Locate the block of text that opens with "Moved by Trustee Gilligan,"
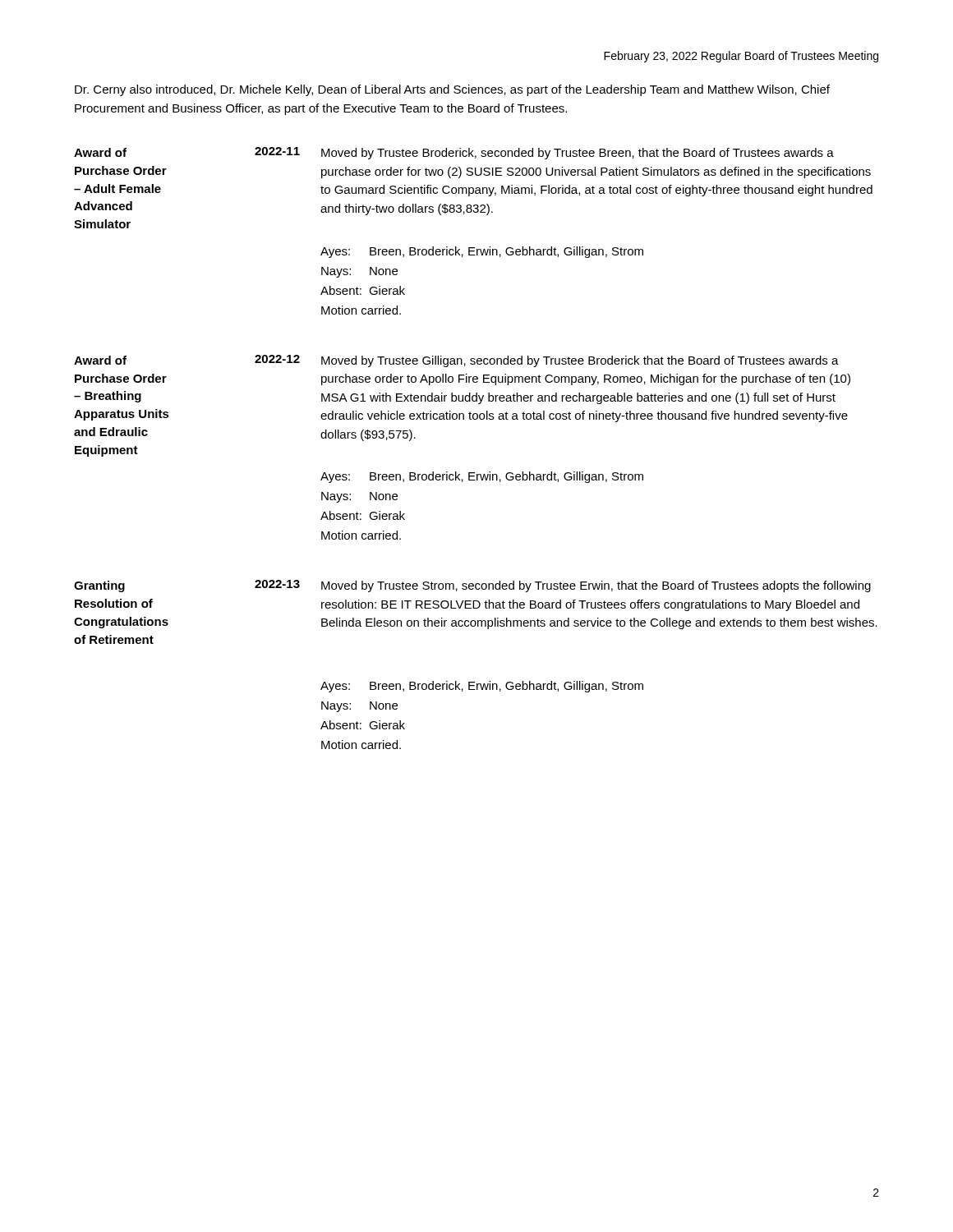 click(x=586, y=397)
